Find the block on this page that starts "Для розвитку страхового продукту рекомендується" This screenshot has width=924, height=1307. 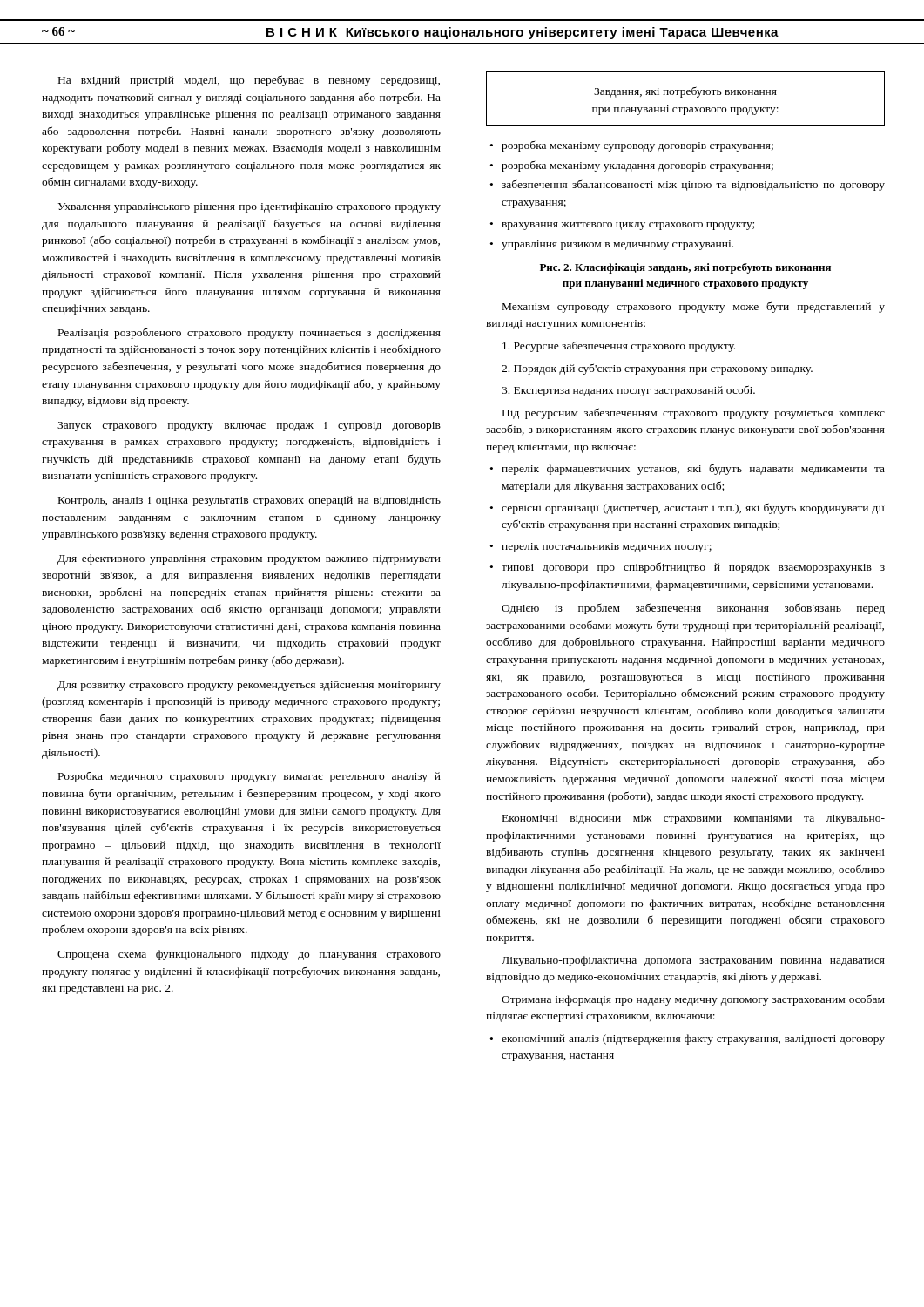tap(241, 718)
